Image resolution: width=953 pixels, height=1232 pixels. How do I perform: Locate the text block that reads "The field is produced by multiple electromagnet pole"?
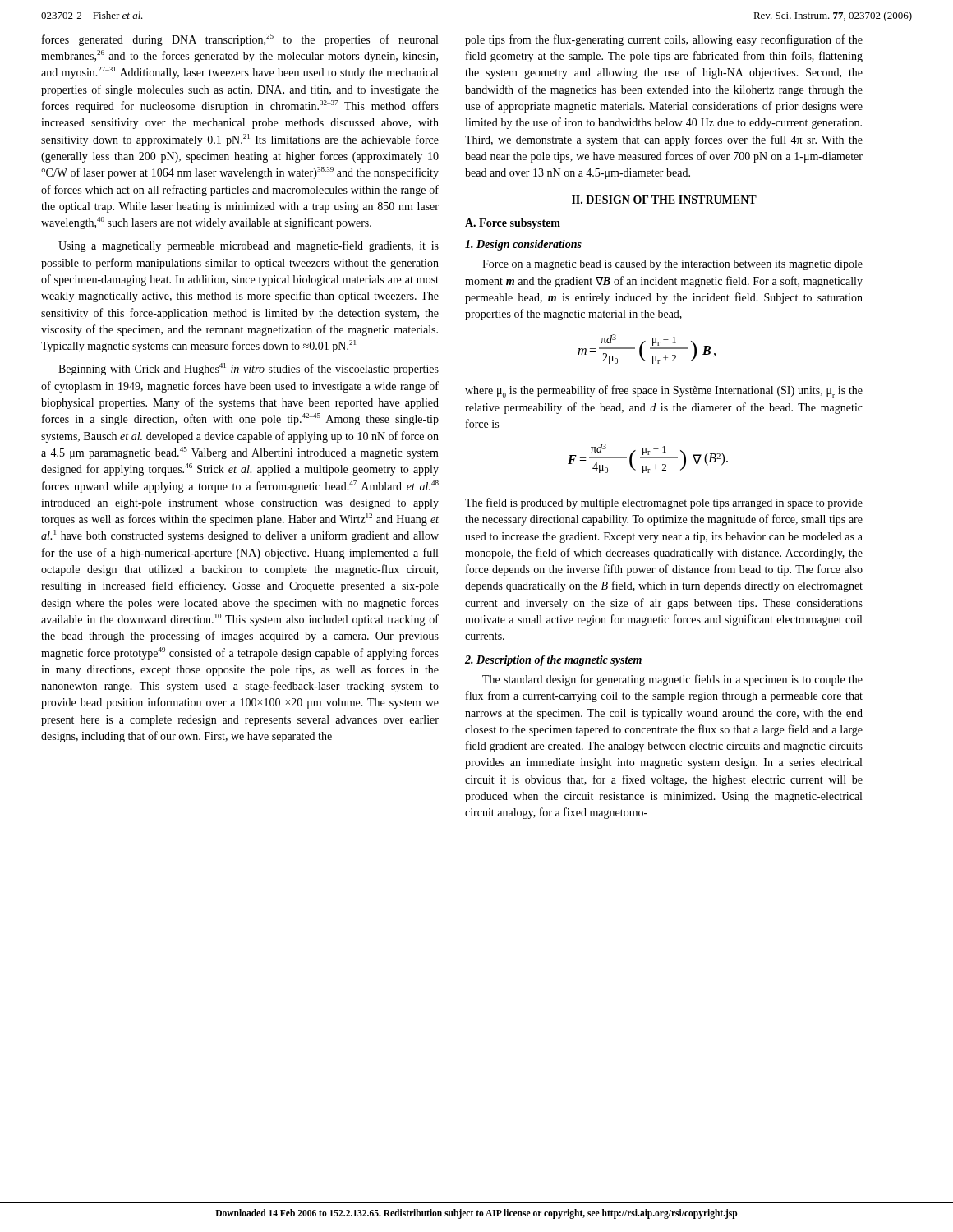[x=664, y=570]
